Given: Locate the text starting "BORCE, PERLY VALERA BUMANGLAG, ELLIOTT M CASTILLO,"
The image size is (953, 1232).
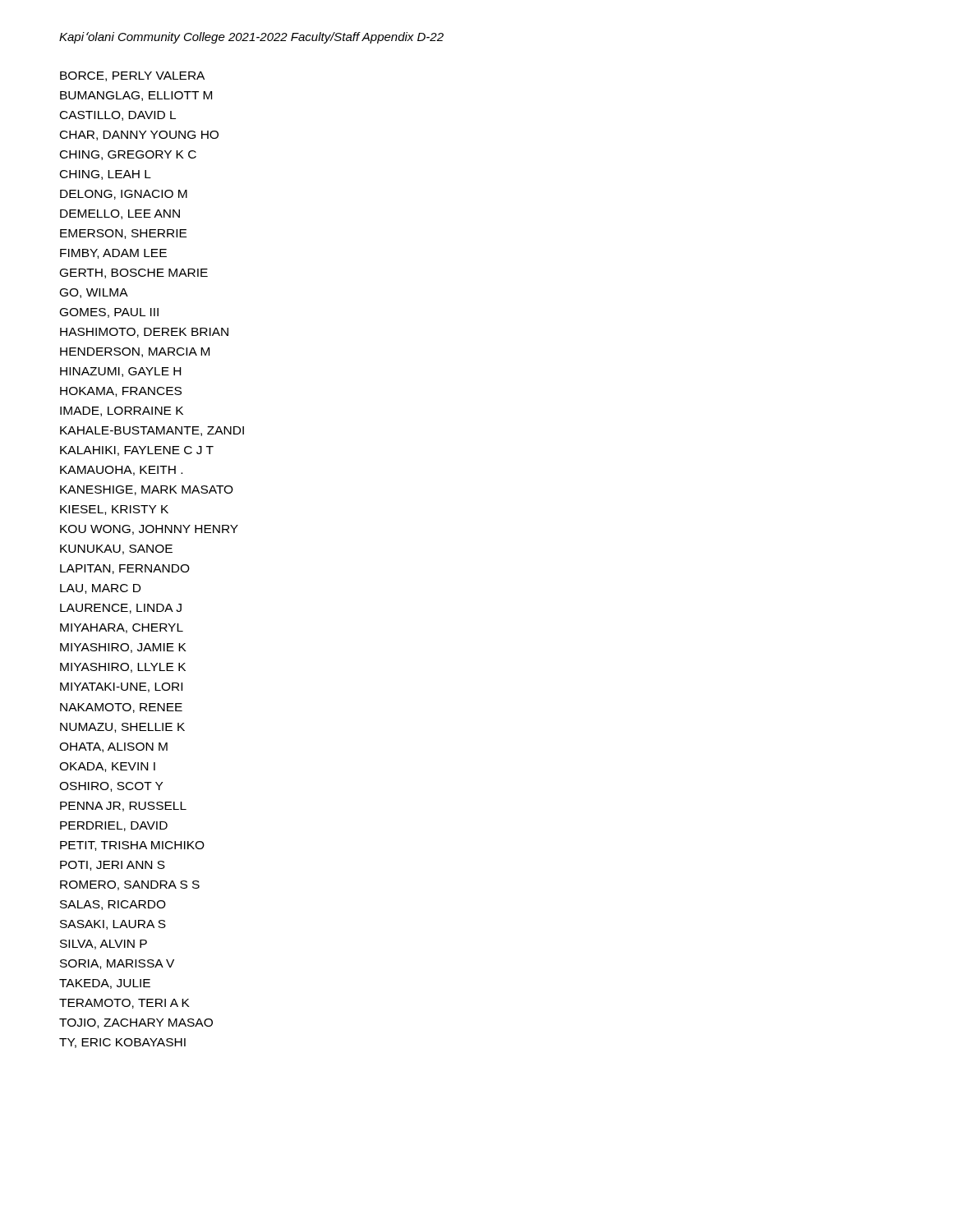Looking at the screenshot, I should tap(132, 76).
